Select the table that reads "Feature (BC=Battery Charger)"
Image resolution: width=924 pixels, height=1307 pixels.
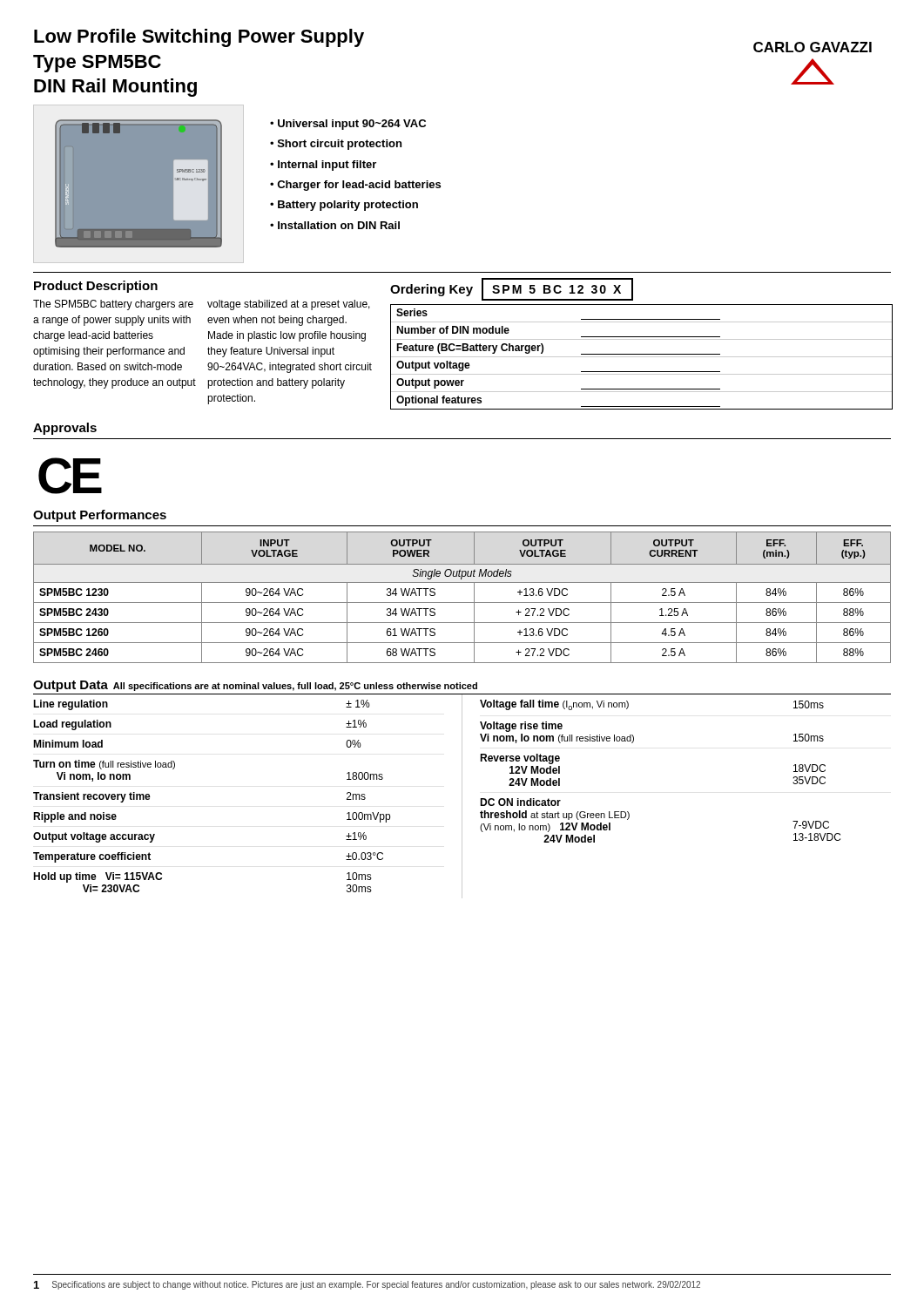point(641,357)
